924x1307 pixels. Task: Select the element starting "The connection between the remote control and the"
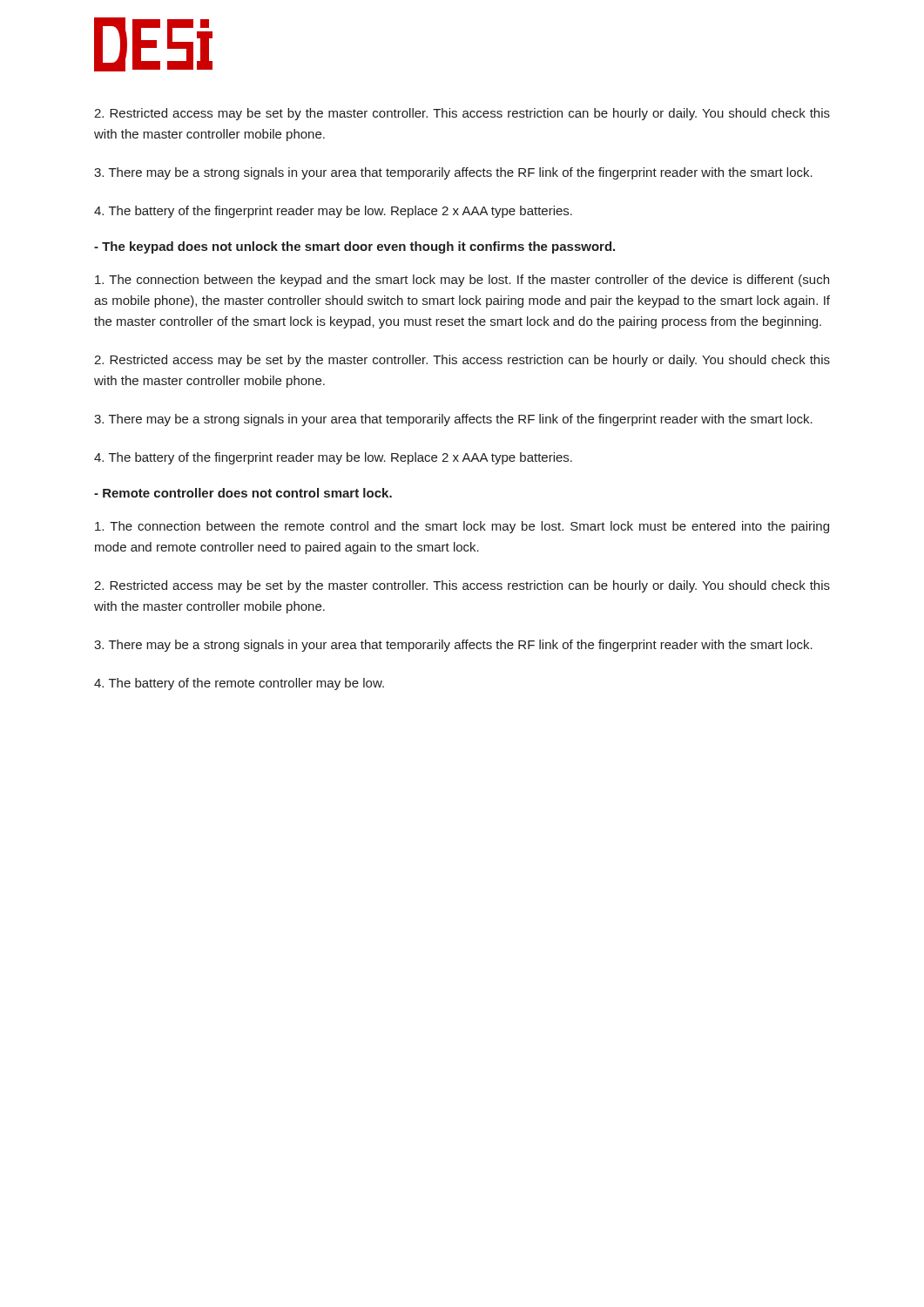click(462, 536)
